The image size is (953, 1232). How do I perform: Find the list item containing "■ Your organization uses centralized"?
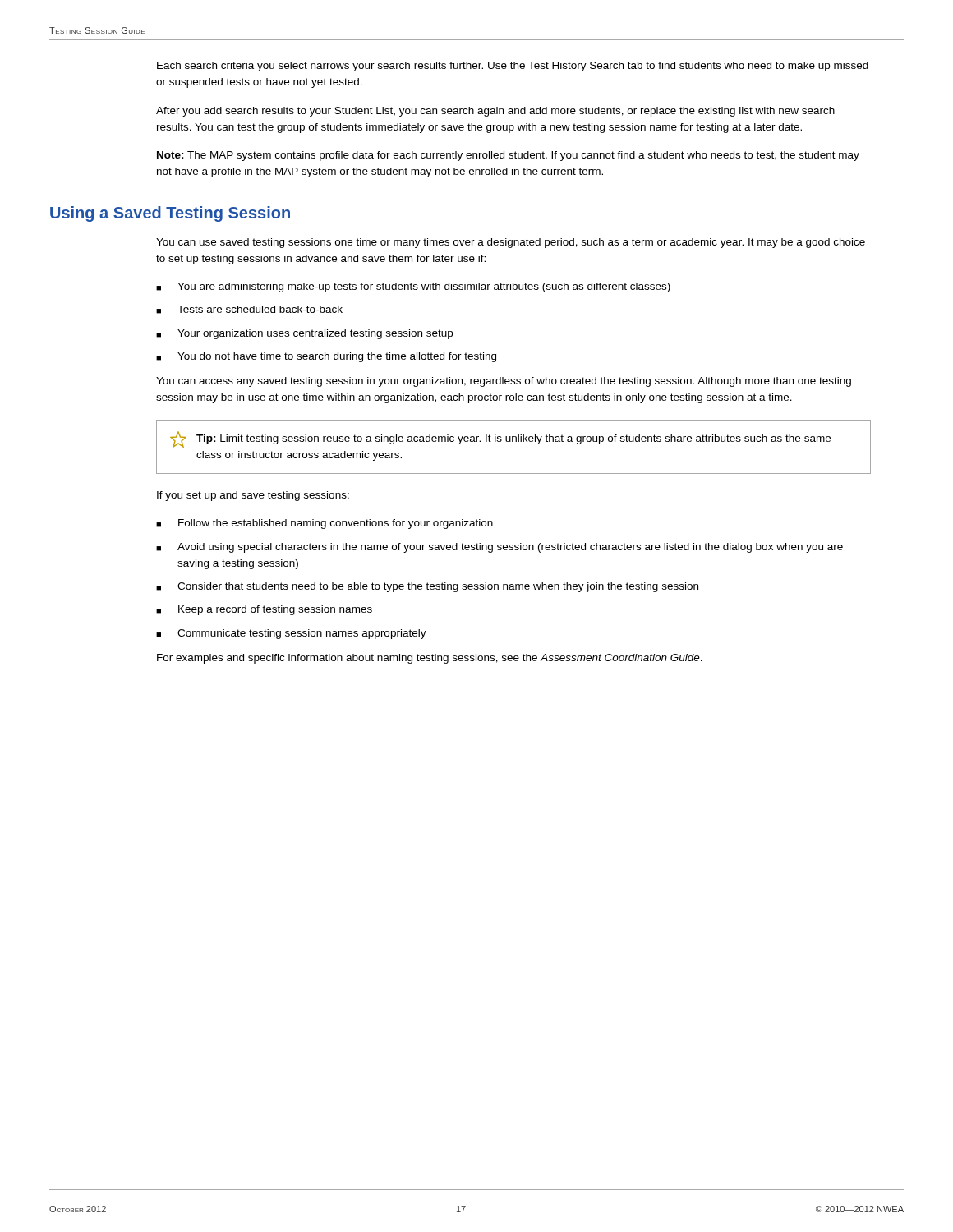[305, 333]
